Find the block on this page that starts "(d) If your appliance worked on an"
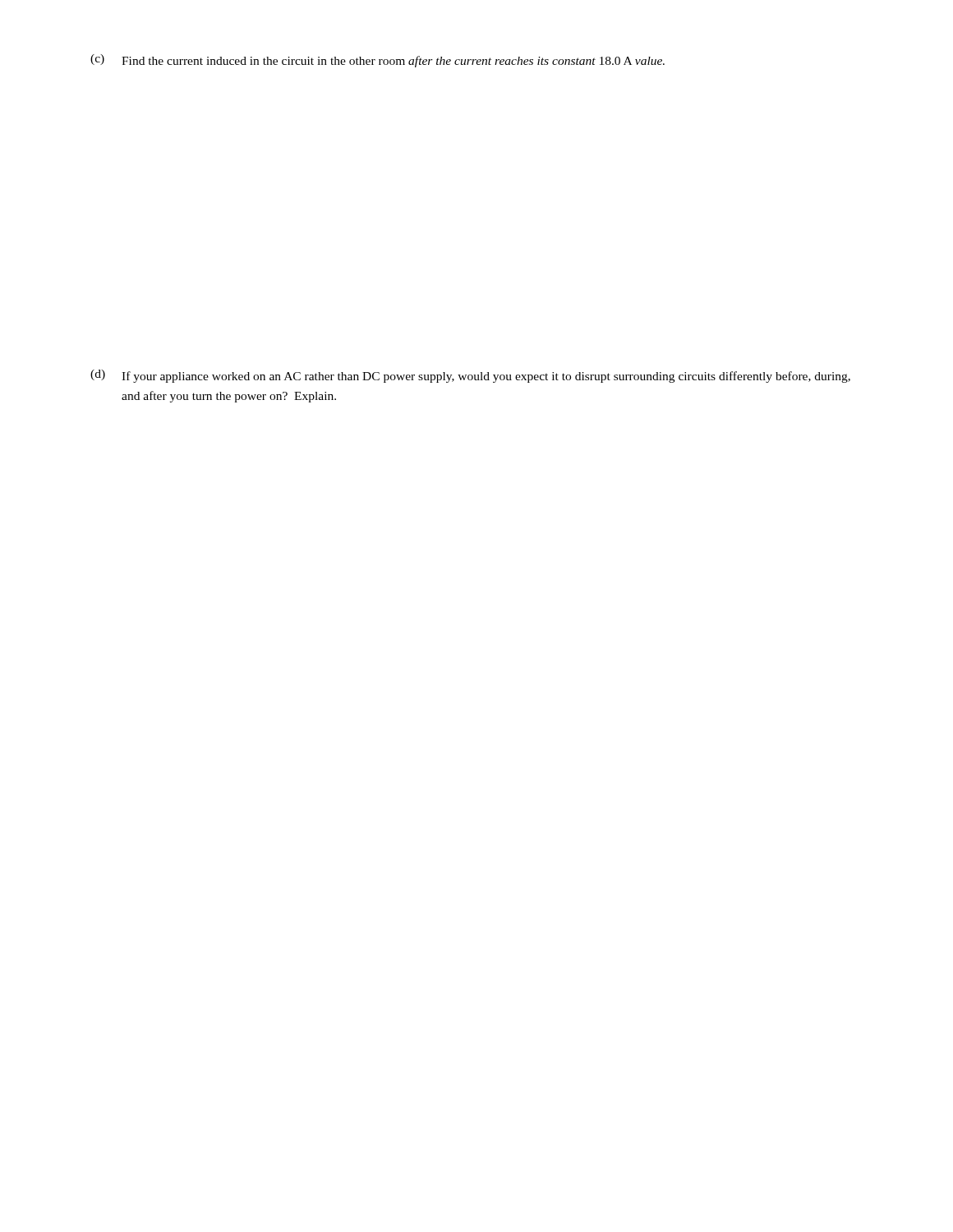The image size is (953, 1232). pyautogui.click(x=476, y=386)
